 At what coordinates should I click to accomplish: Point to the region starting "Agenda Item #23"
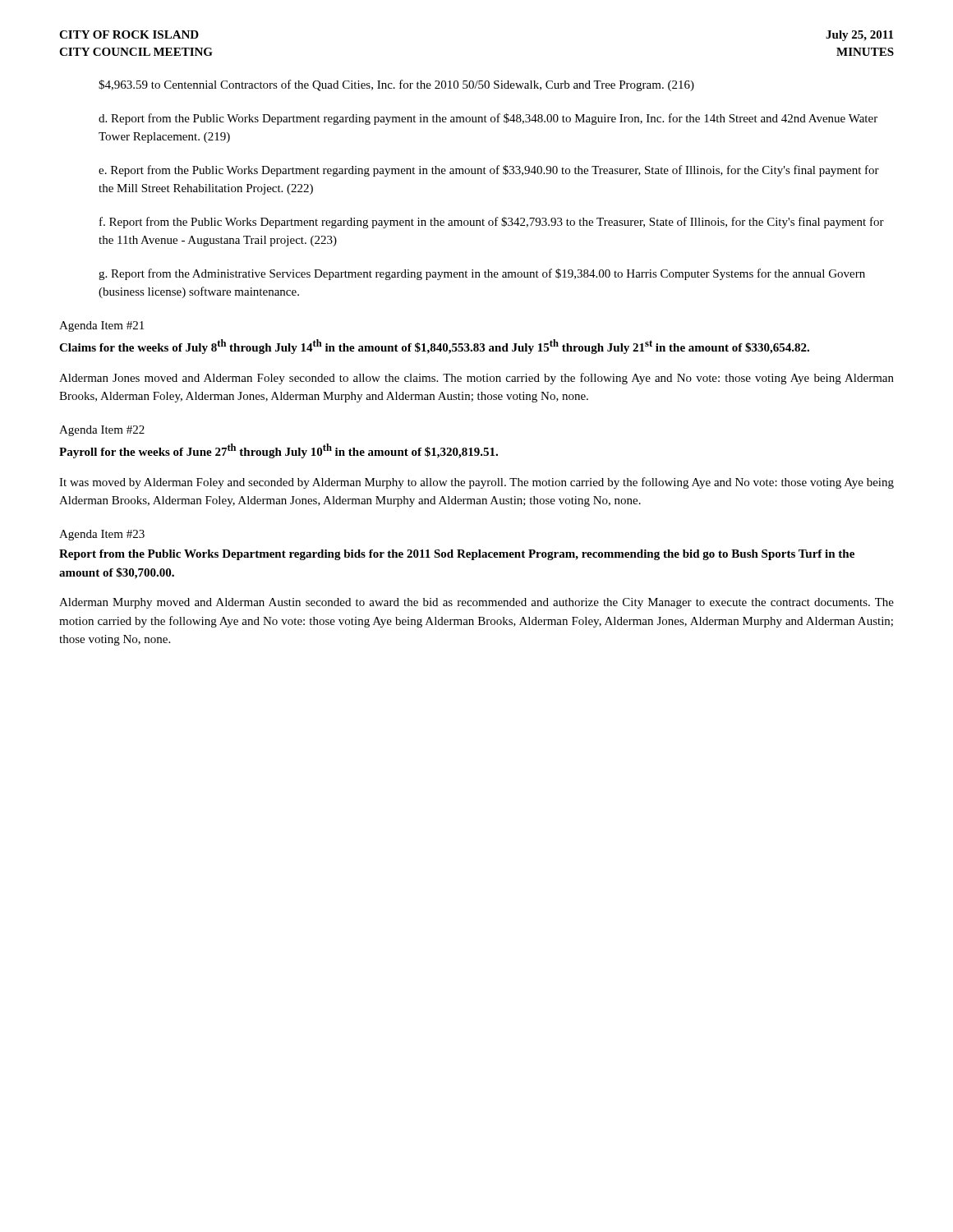(102, 533)
